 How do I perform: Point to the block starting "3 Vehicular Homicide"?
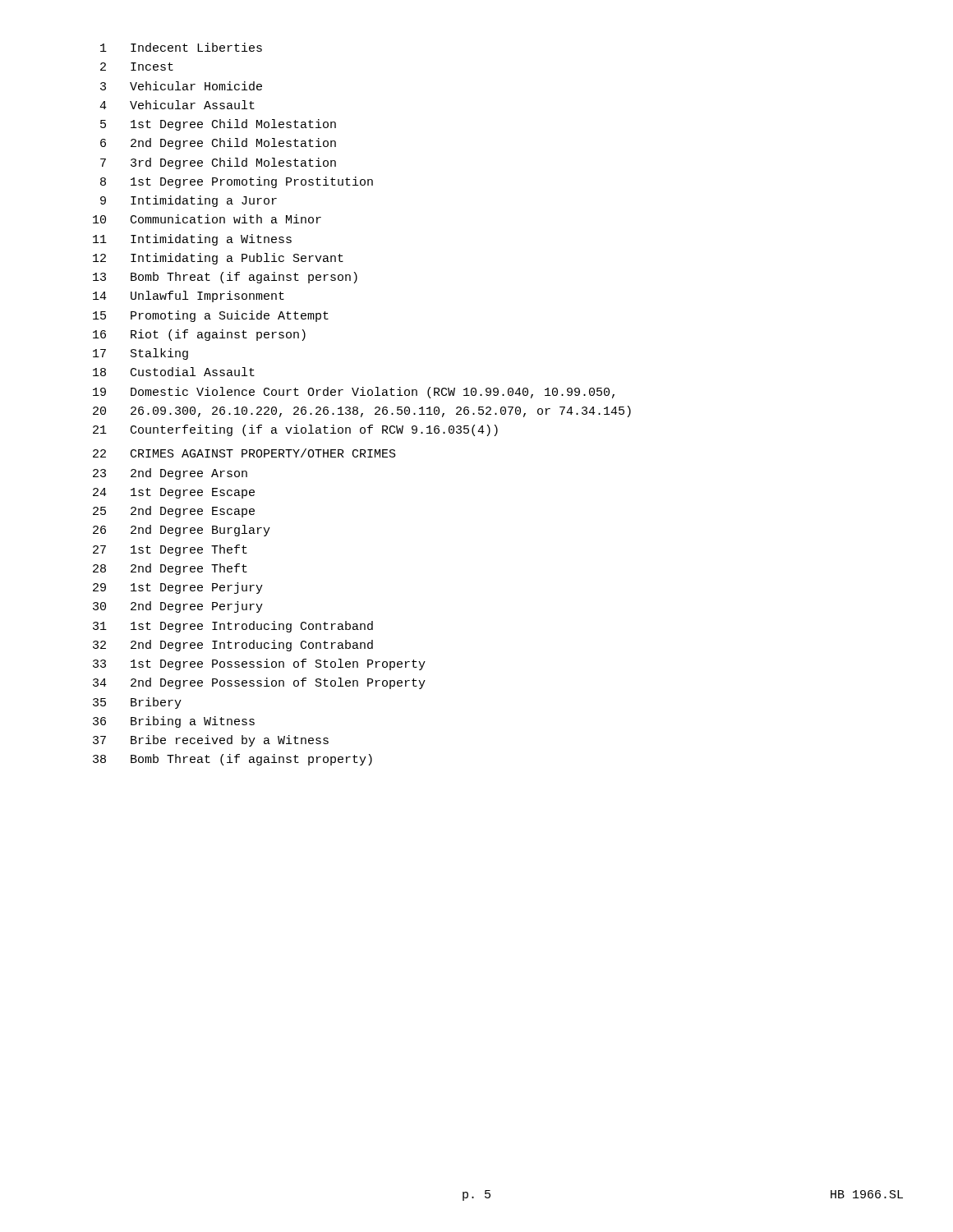point(181,86)
